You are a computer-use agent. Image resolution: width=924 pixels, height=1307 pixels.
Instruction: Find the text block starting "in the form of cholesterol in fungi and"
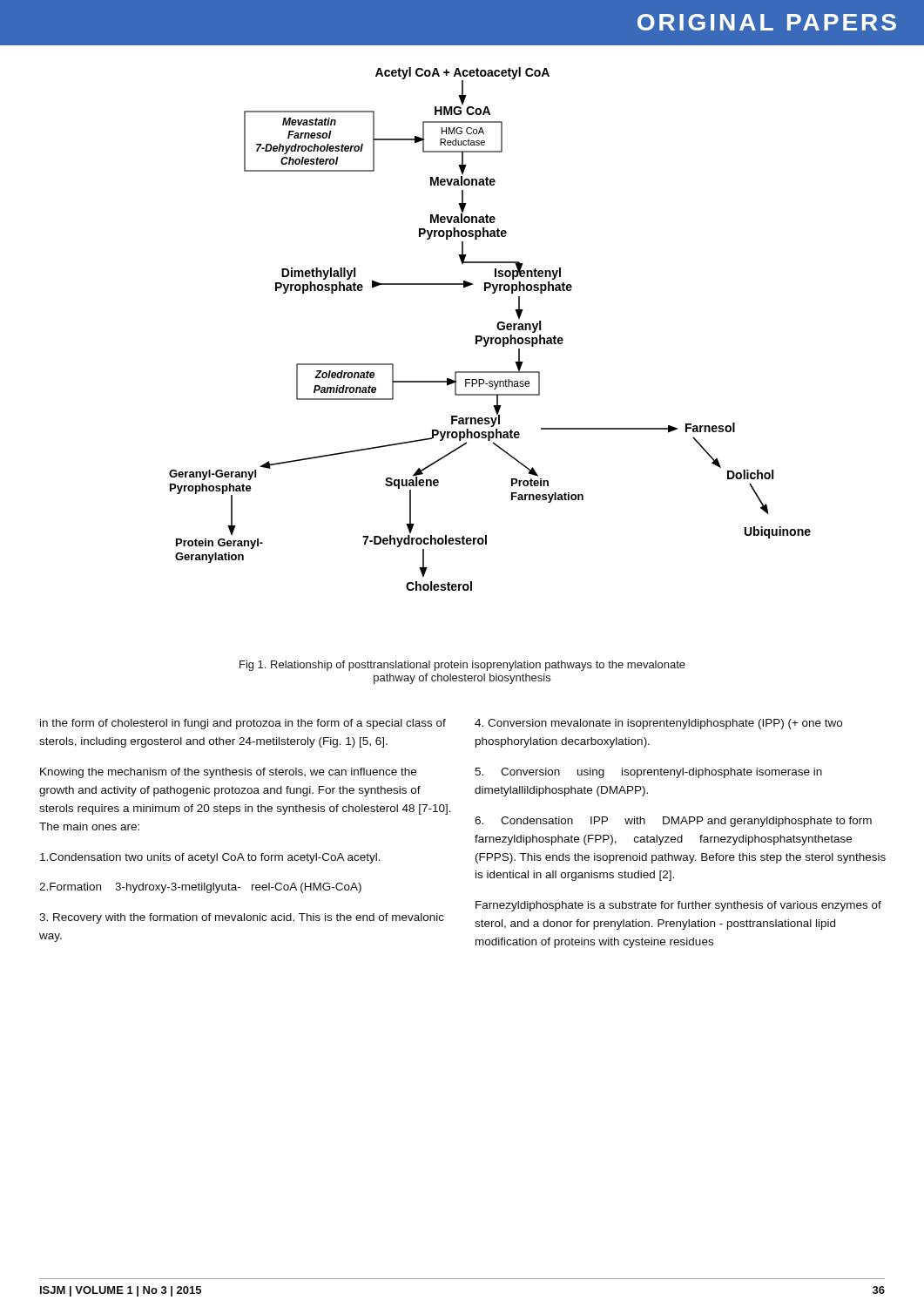click(242, 732)
